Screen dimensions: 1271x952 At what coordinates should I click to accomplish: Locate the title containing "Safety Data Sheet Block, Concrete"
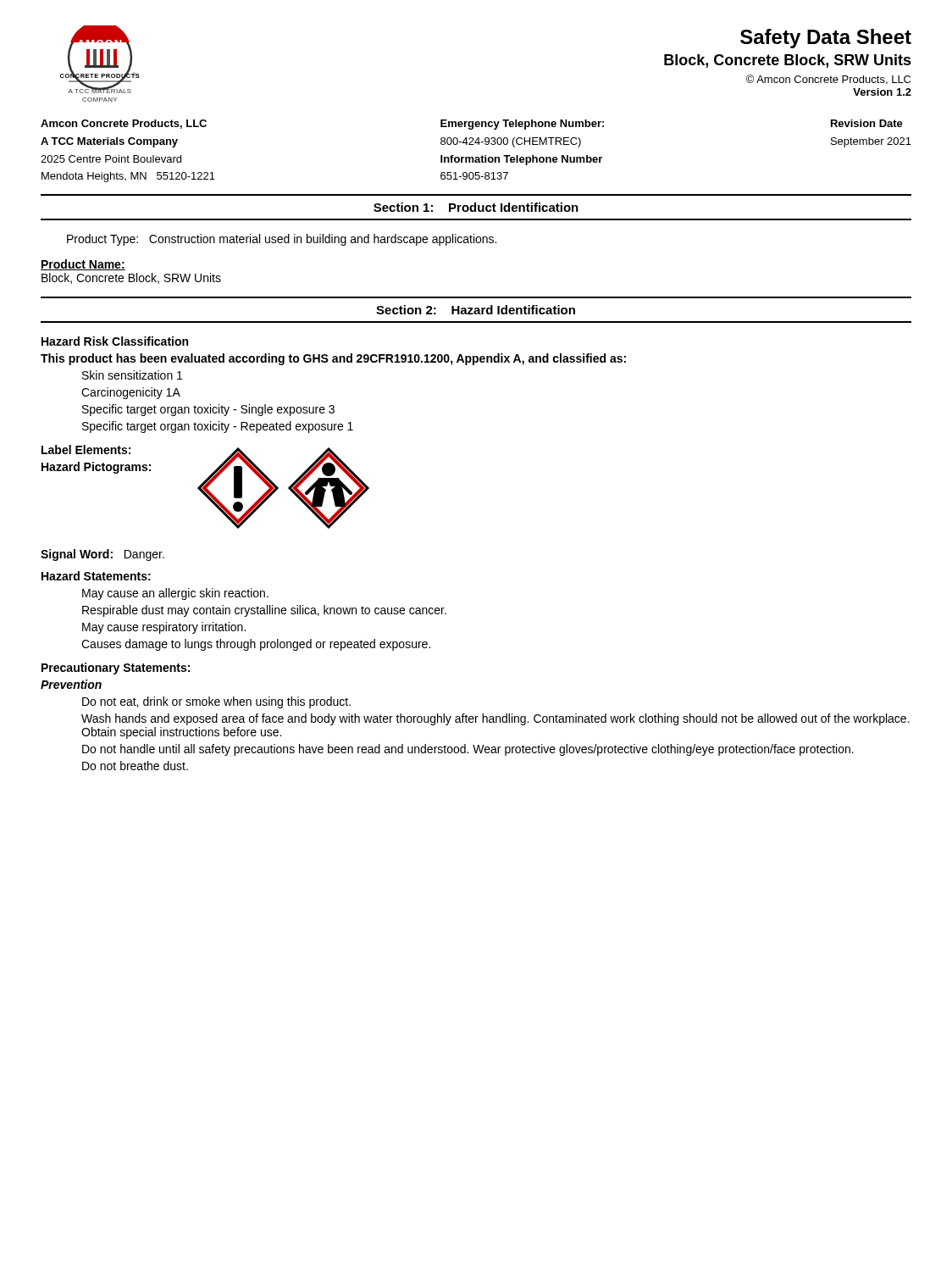coord(826,39)
